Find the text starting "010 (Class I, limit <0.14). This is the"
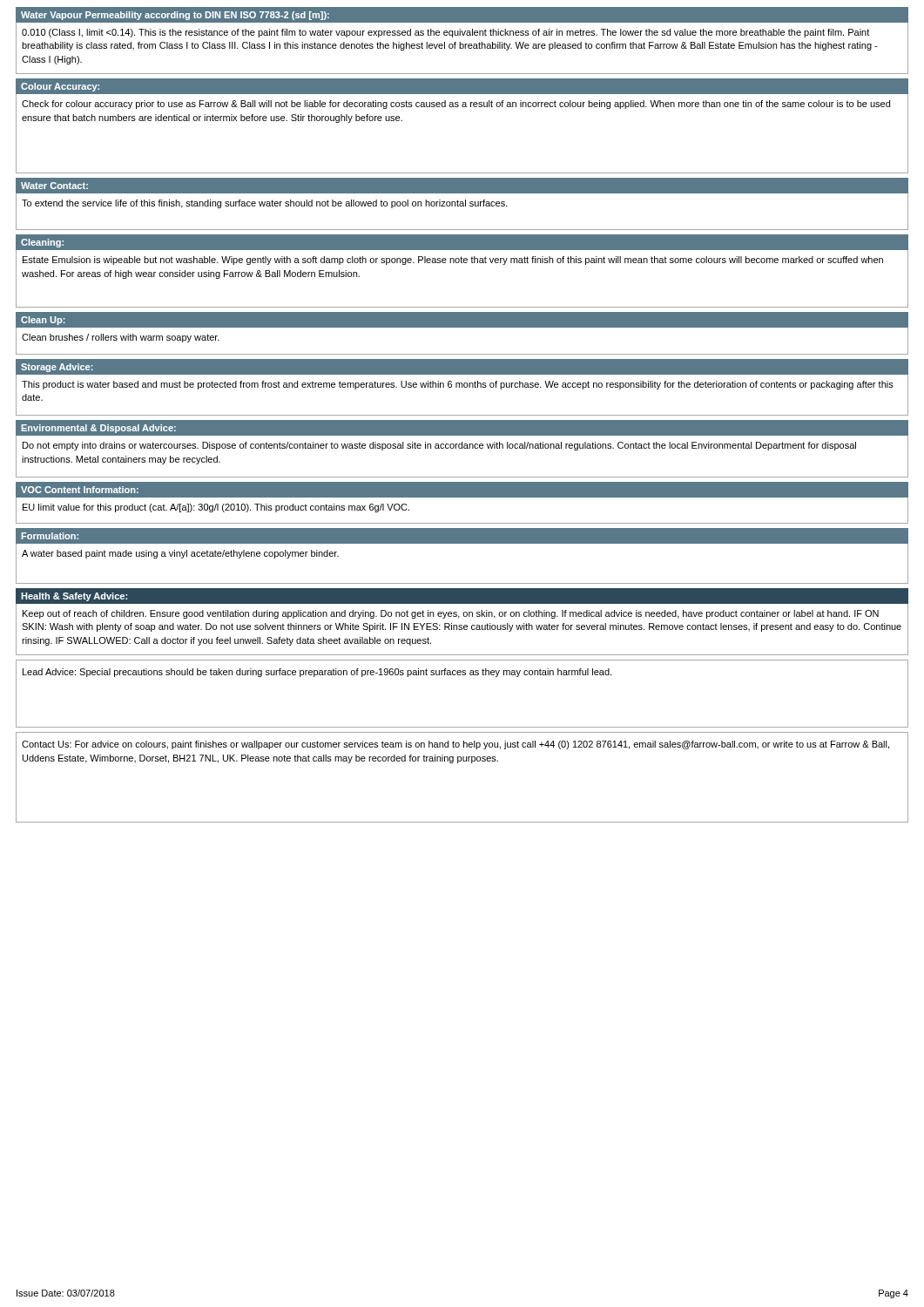The image size is (924, 1307). click(462, 48)
